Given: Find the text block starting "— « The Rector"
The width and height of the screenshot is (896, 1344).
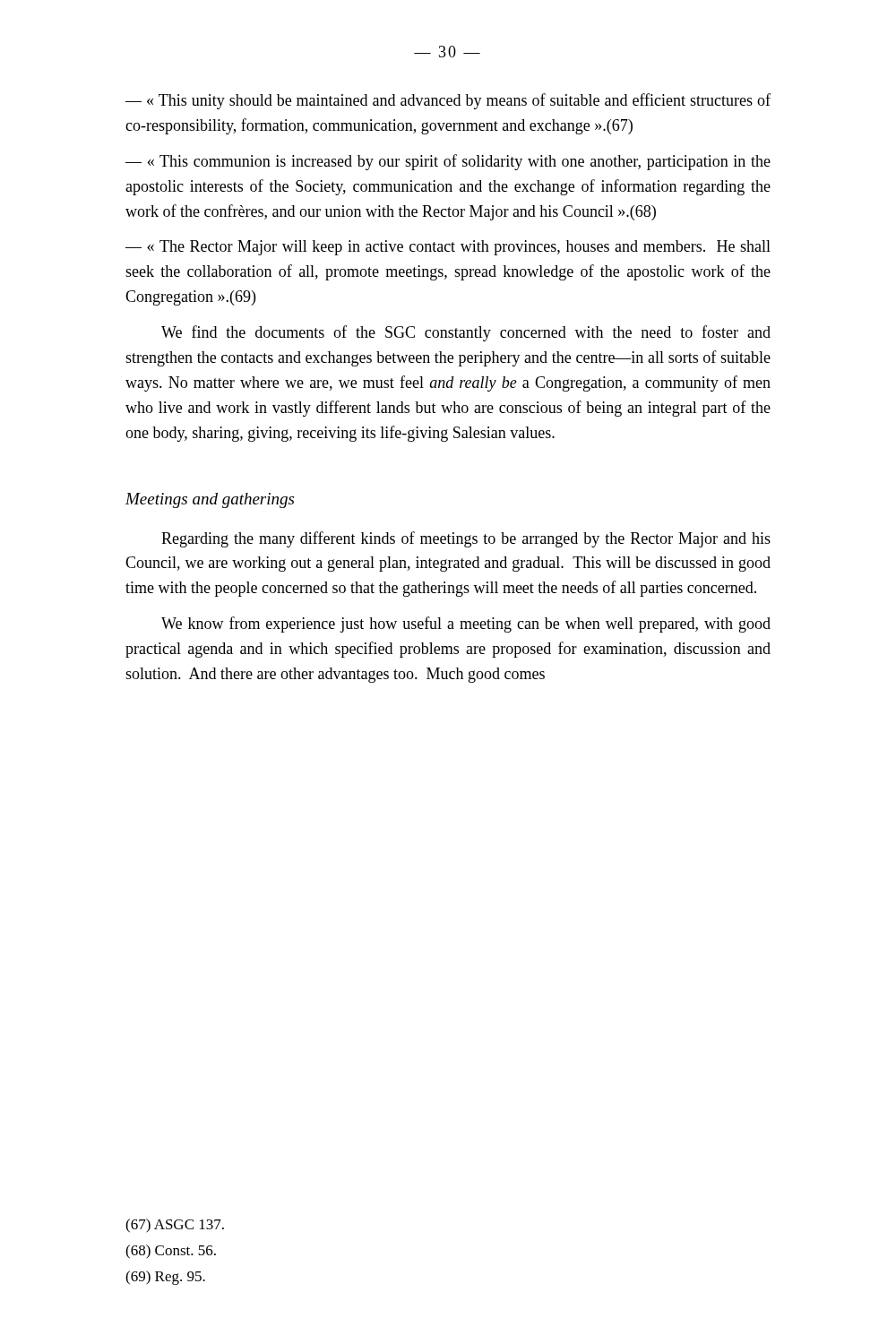Looking at the screenshot, I should coord(448,272).
